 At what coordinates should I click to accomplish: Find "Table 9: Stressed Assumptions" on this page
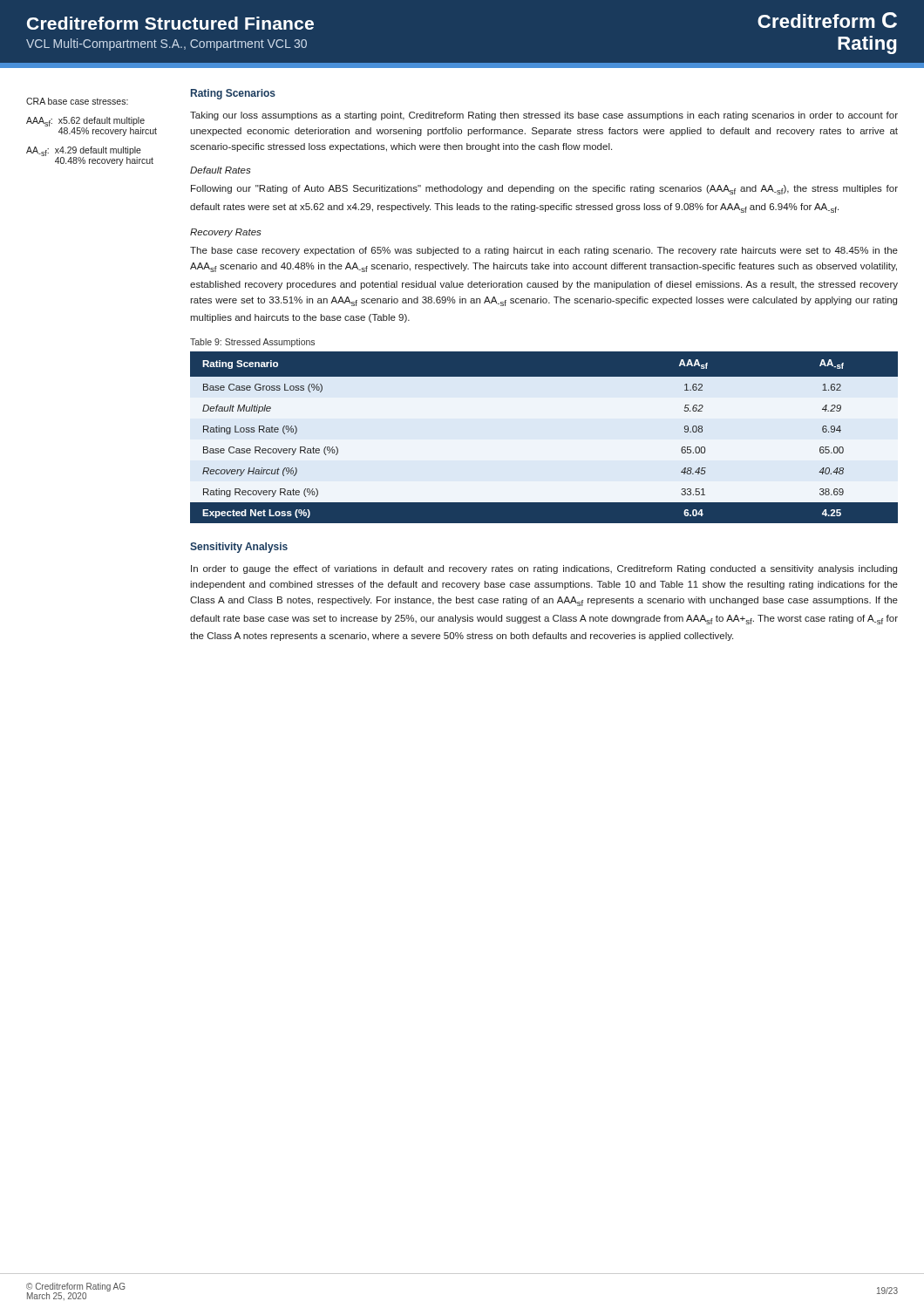coord(253,342)
